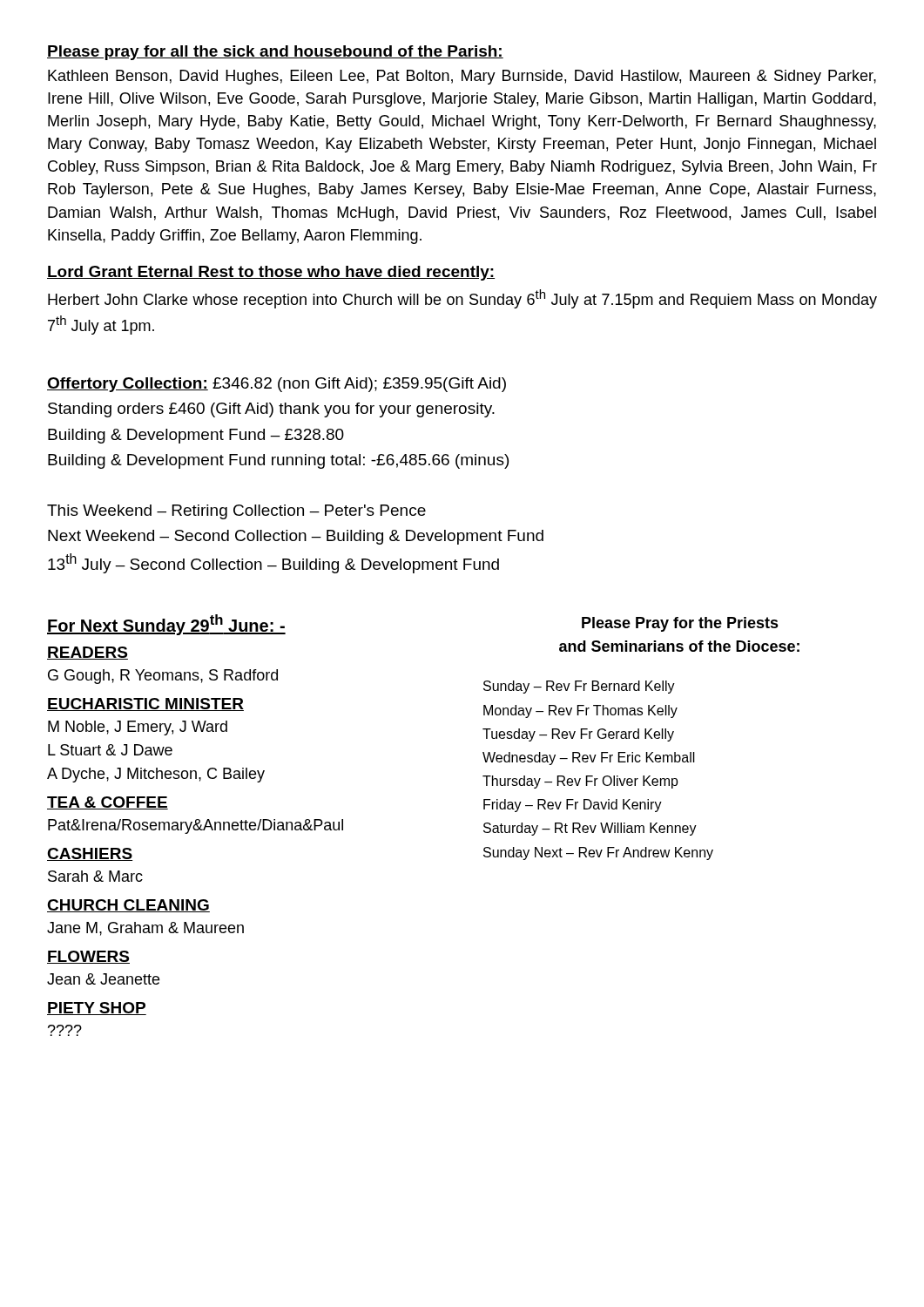Where is the passage that starts "Herbert John Clarke whose reception into Church"?
The image size is (924, 1307).
(462, 310)
